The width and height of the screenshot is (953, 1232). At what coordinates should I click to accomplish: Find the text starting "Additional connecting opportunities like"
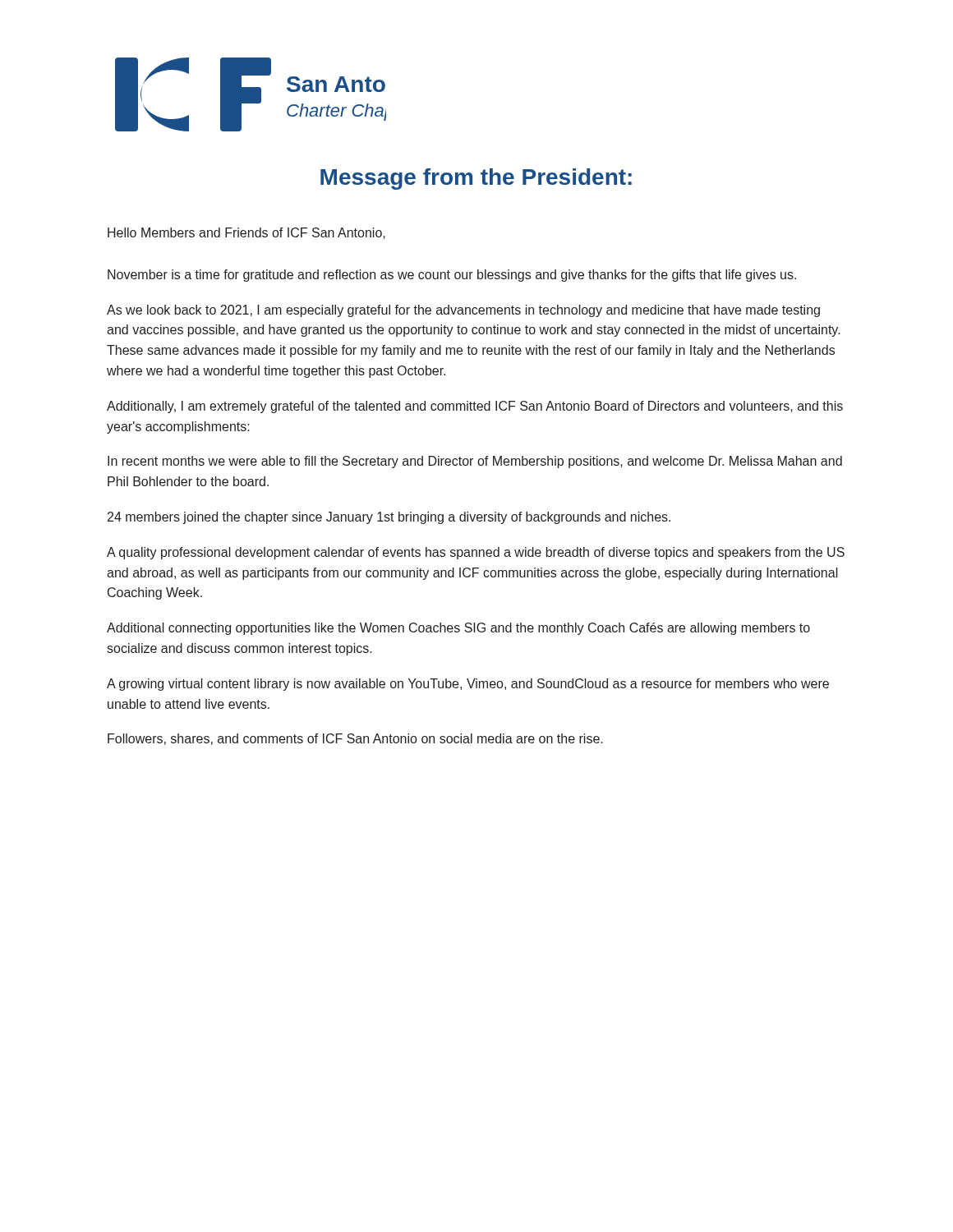pyautogui.click(x=458, y=638)
